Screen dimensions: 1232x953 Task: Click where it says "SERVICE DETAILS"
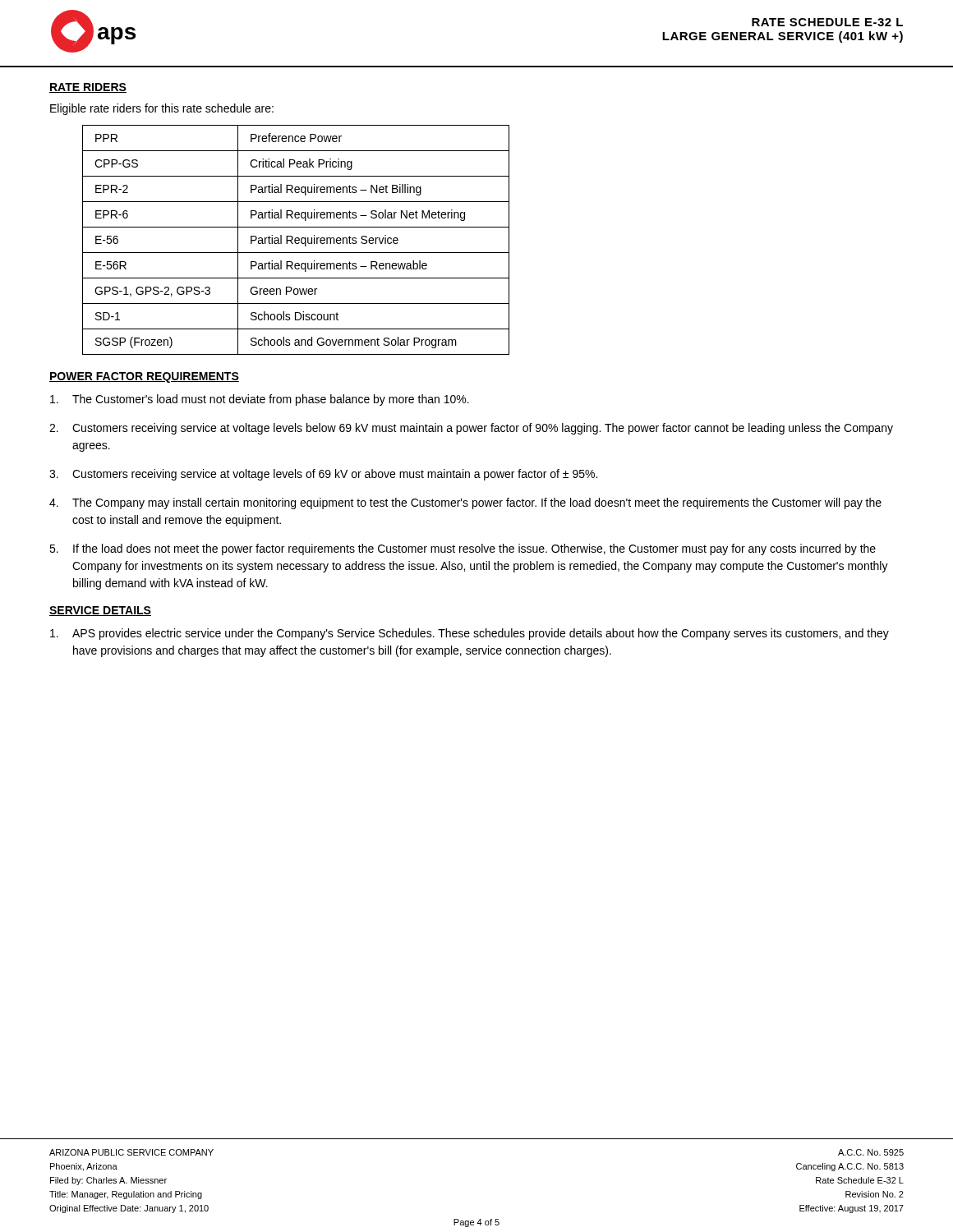pyautogui.click(x=100, y=610)
